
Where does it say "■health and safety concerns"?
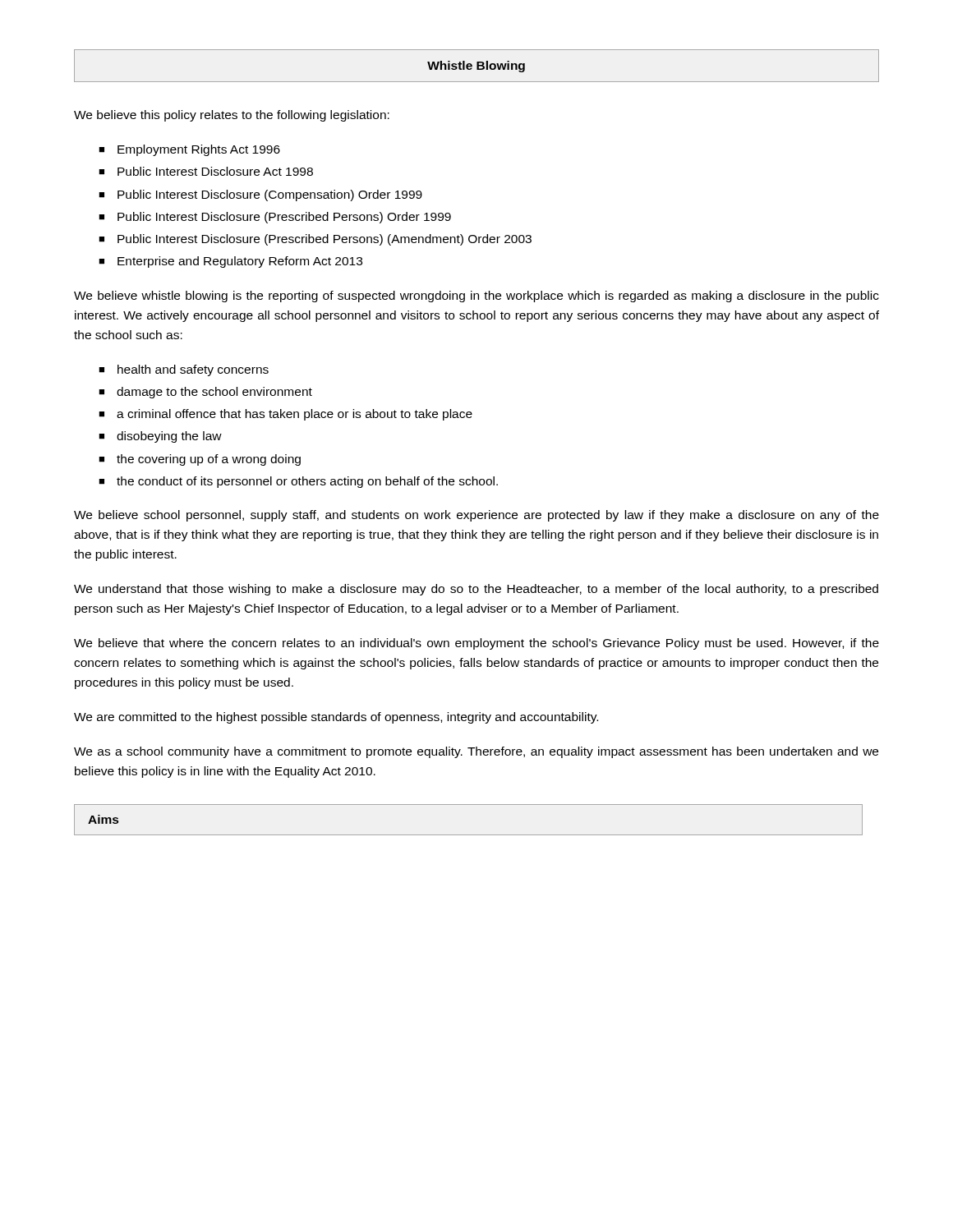click(184, 369)
